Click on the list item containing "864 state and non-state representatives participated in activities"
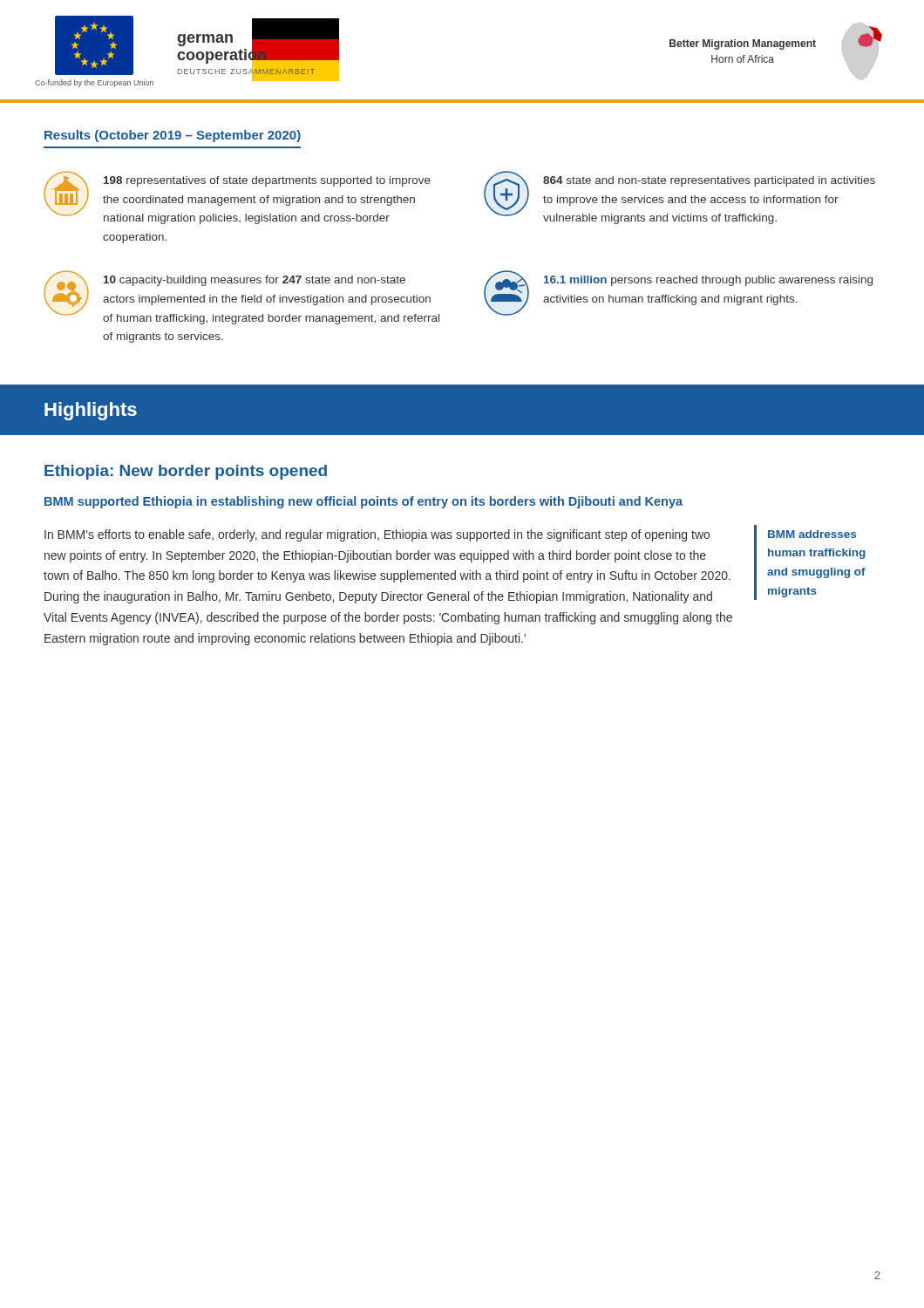924x1308 pixels. coord(682,199)
